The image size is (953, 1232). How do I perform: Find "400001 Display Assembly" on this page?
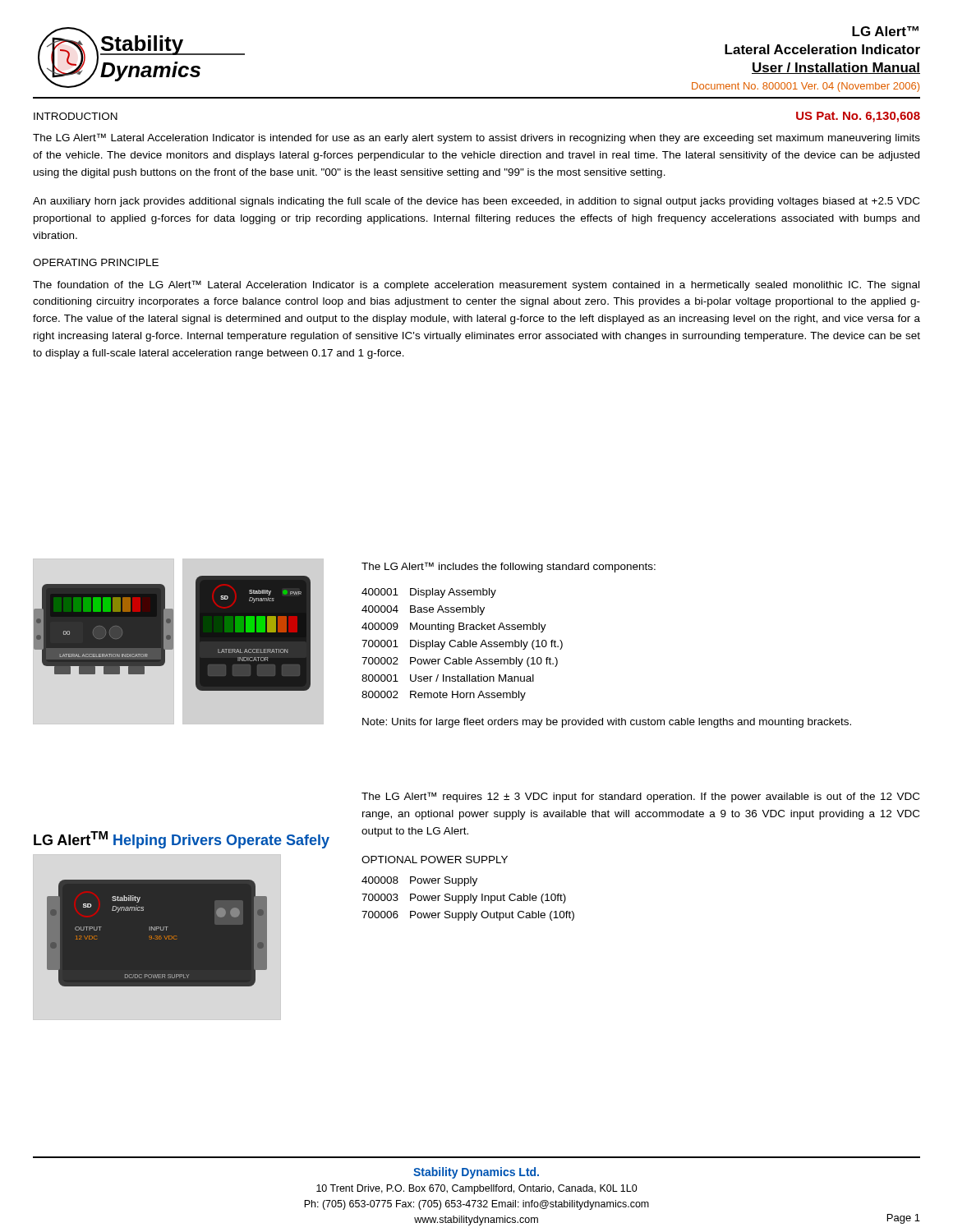[429, 592]
